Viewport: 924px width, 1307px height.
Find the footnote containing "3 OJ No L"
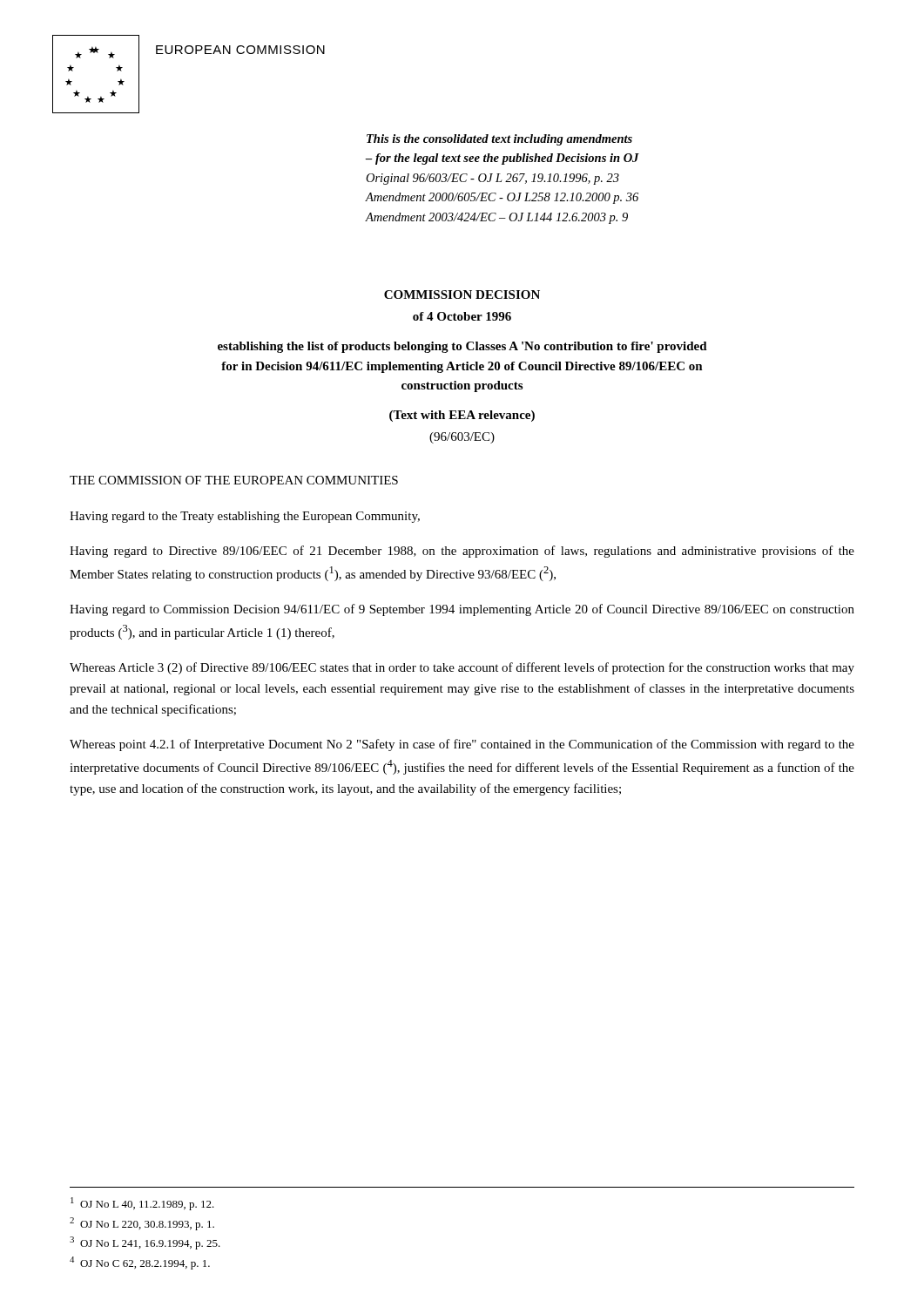click(x=145, y=1242)
